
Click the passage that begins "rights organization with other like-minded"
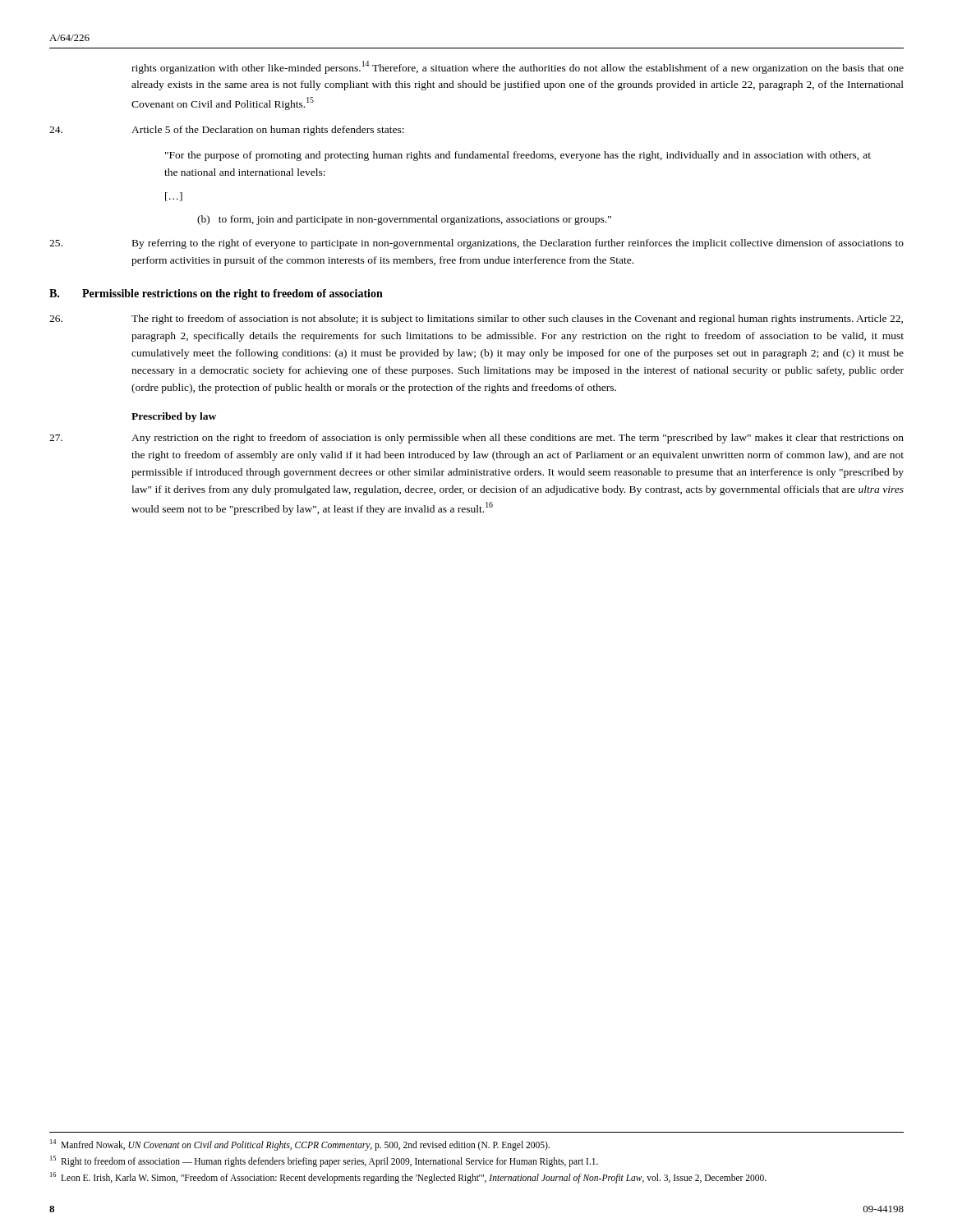[518, 85]
